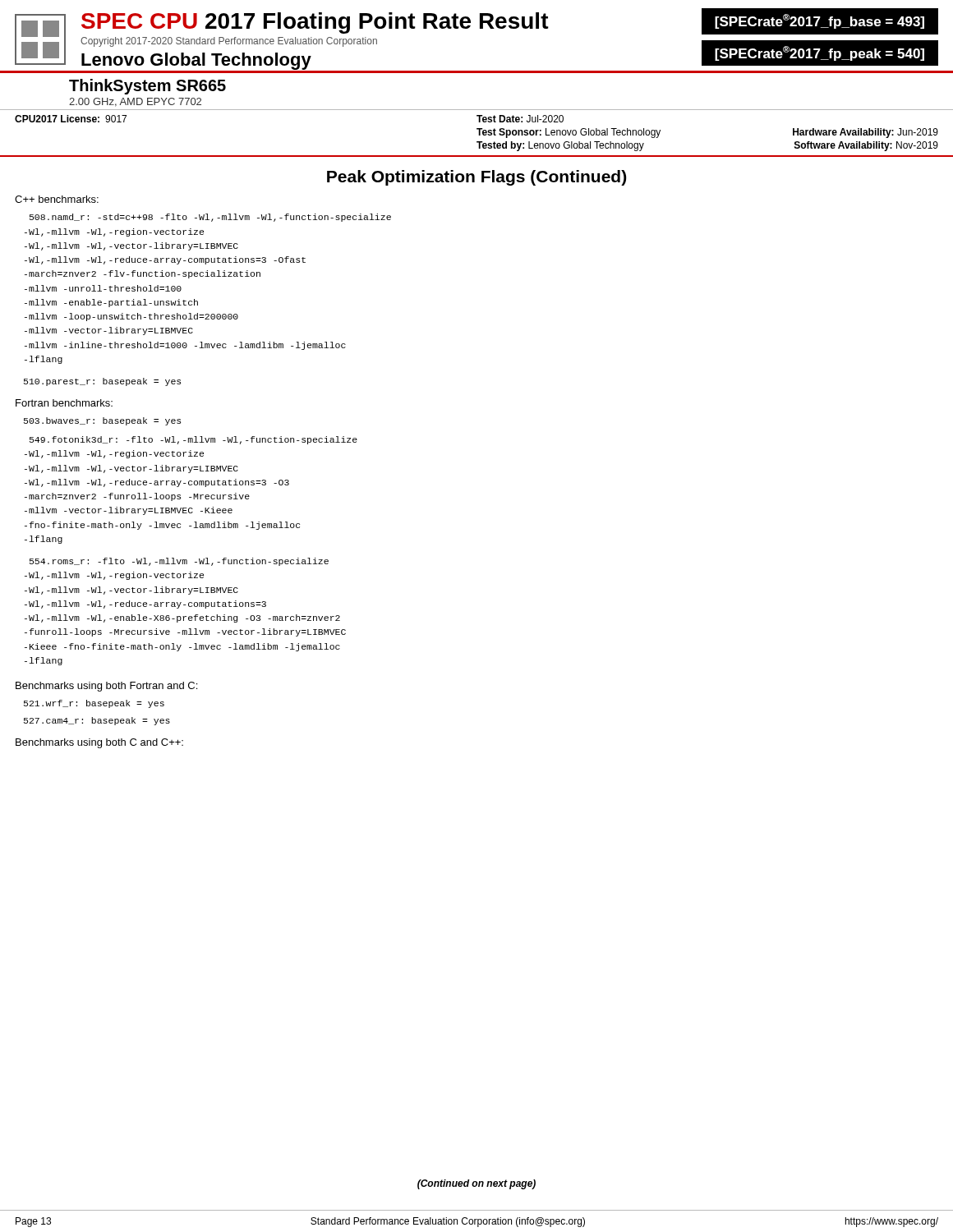This screenshot has height=1232, width=953.
Task: Locate the text block that reads "fotonik3d_r: -flto -Wl,-mllvm -Wl,-function-specialize -Wl,-mllvm -Wl,-region-vectorize -Wl,-mllvm"
Action: [x=193, y=440]
